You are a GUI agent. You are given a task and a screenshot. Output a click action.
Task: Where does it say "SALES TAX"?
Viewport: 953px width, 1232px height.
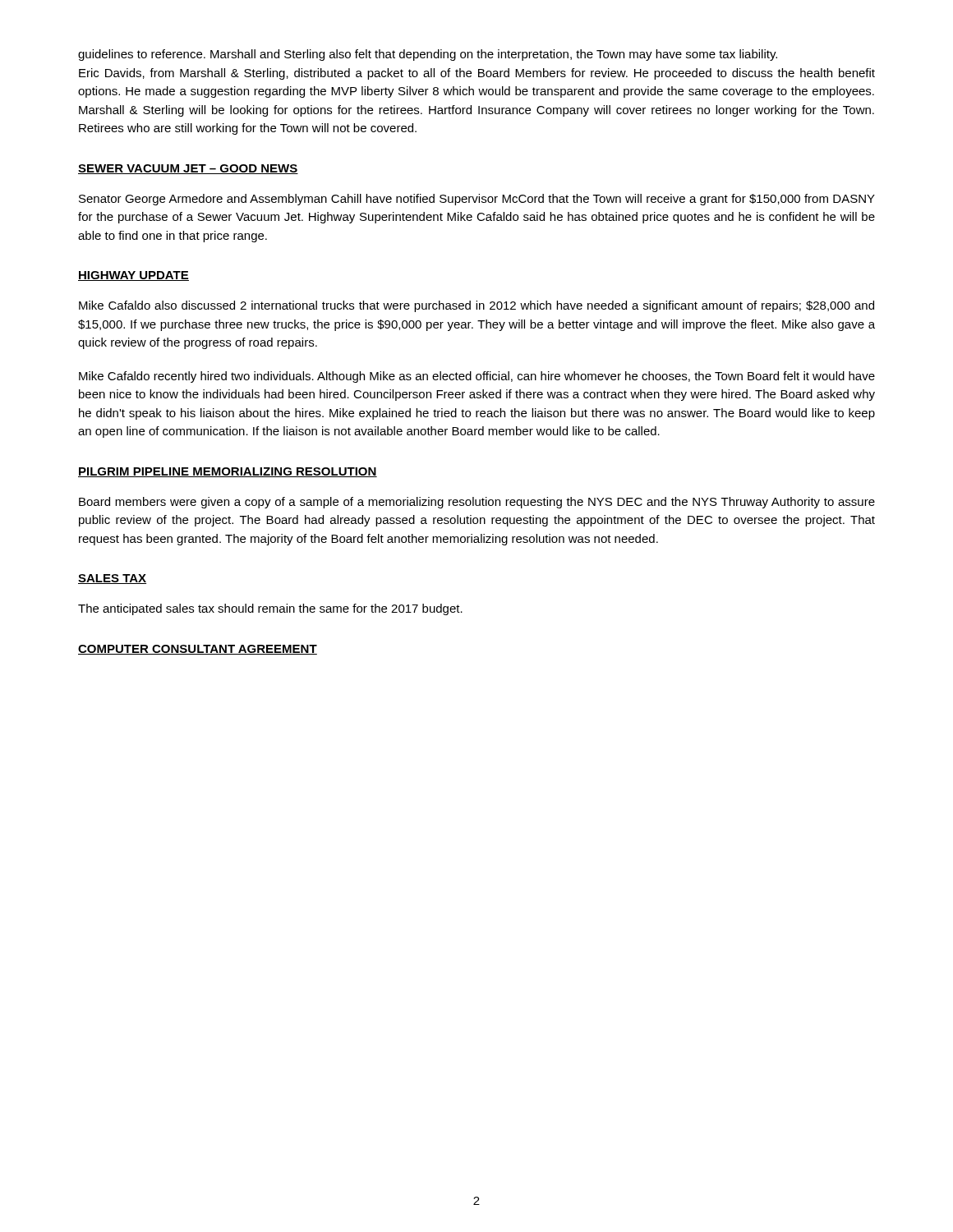click(x=112, y=578)
